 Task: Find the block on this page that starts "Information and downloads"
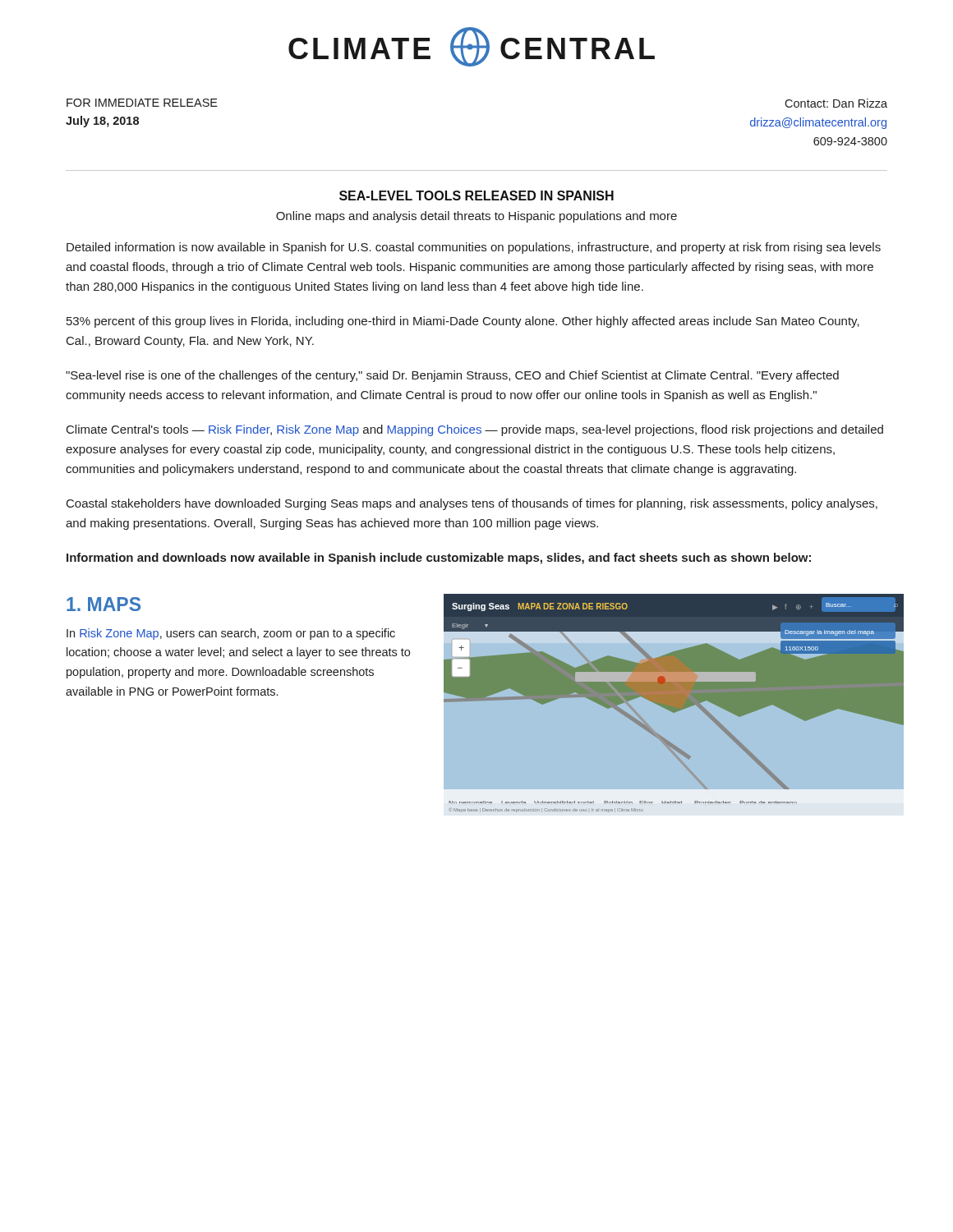point(439,557)
